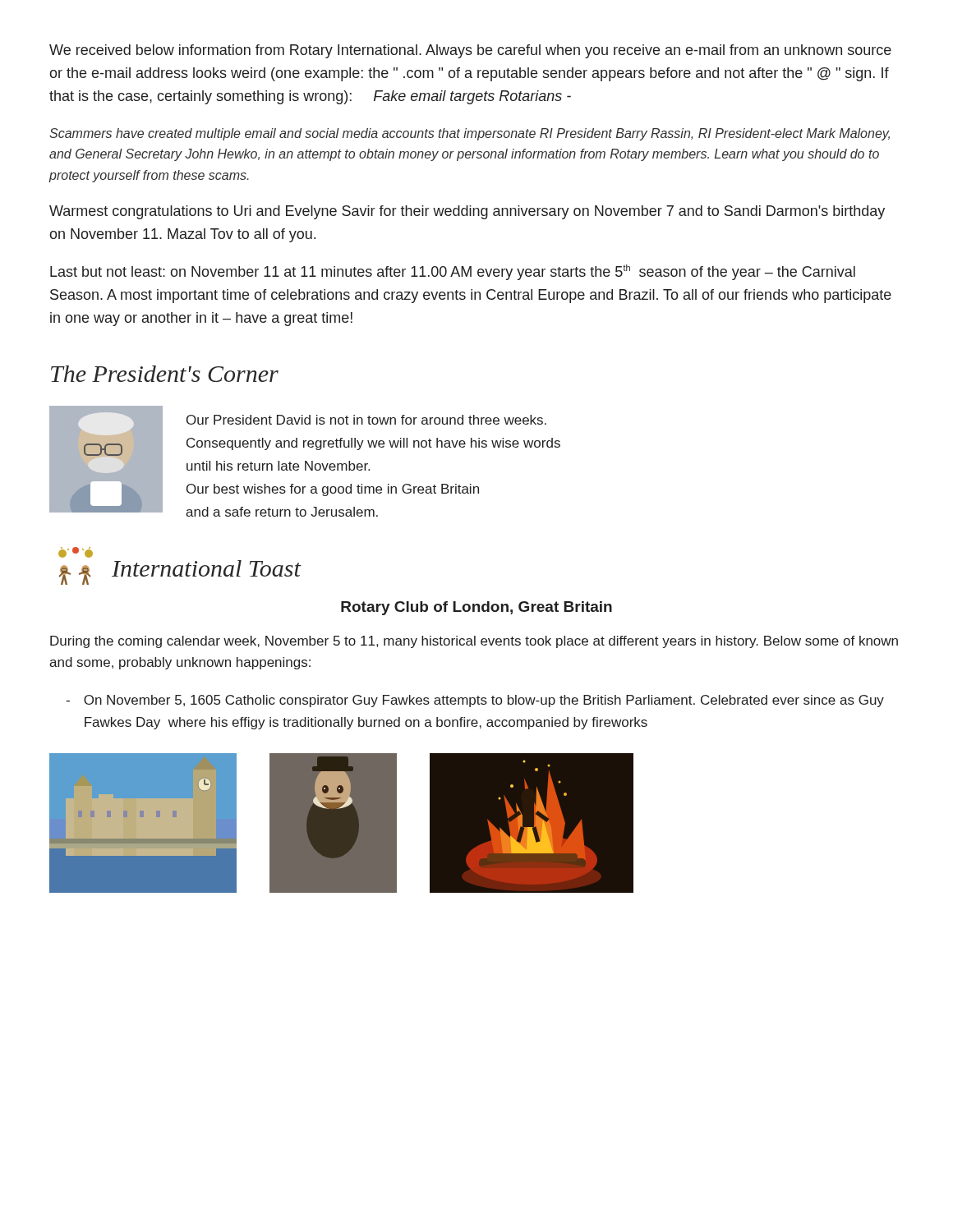Find the region starting "- On November 5, 1605"

(485, 711)
